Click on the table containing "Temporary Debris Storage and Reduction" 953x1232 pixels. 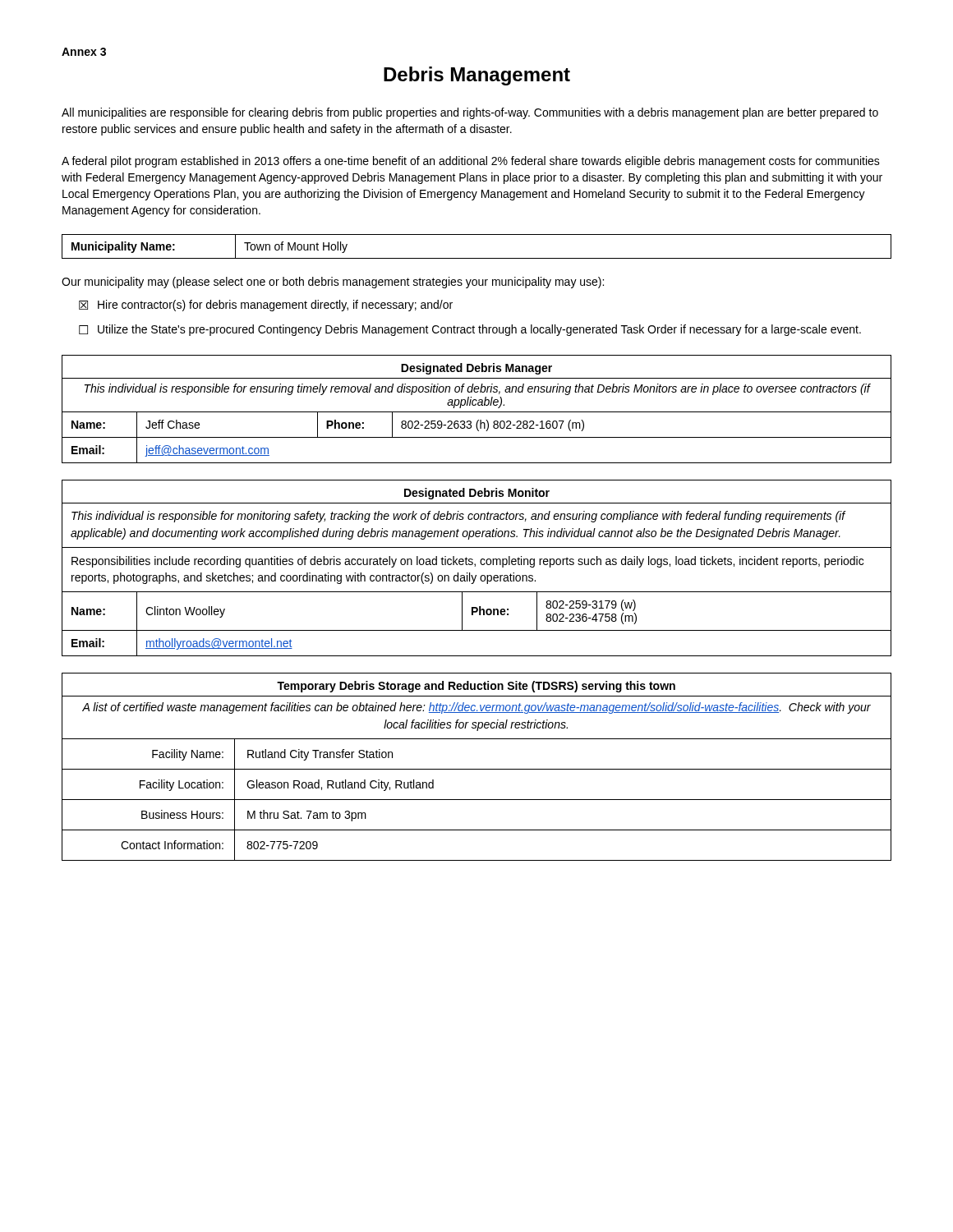point(476,767)
